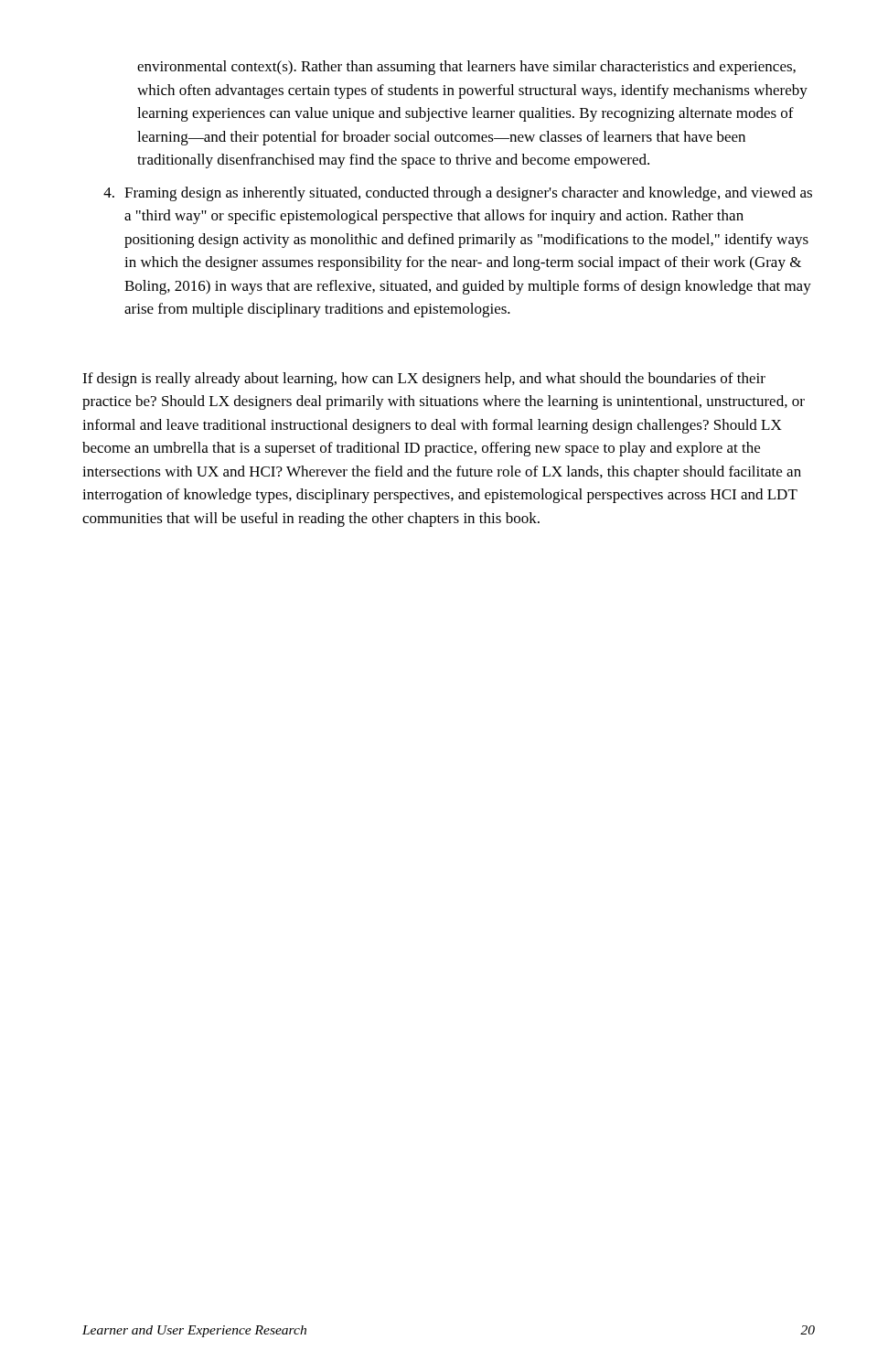Locate the list item that says "4. Framing design as inherently situated, conducted through"

[x=449, y=251]
